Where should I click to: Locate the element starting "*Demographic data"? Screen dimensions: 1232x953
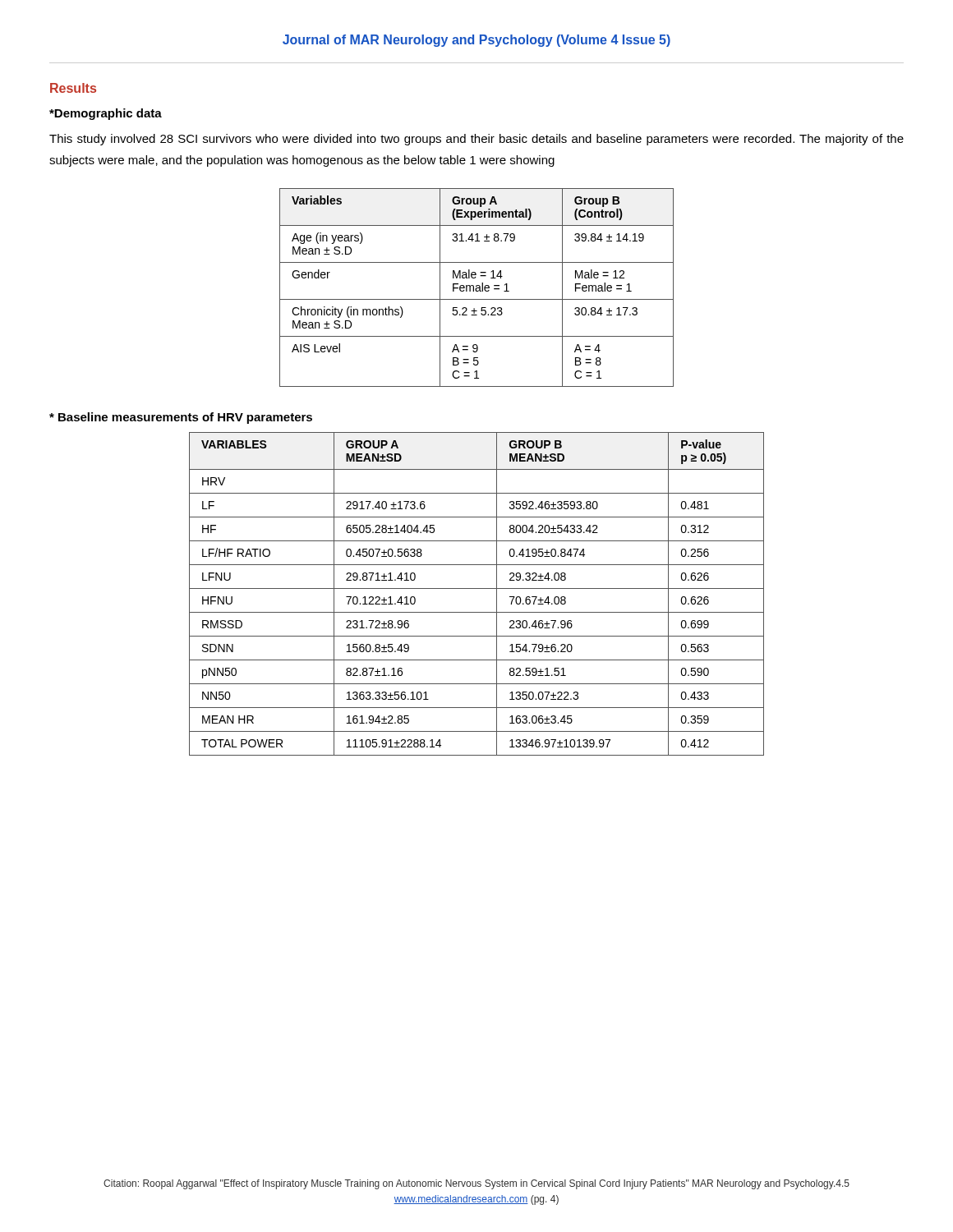[x=105, y=113]
